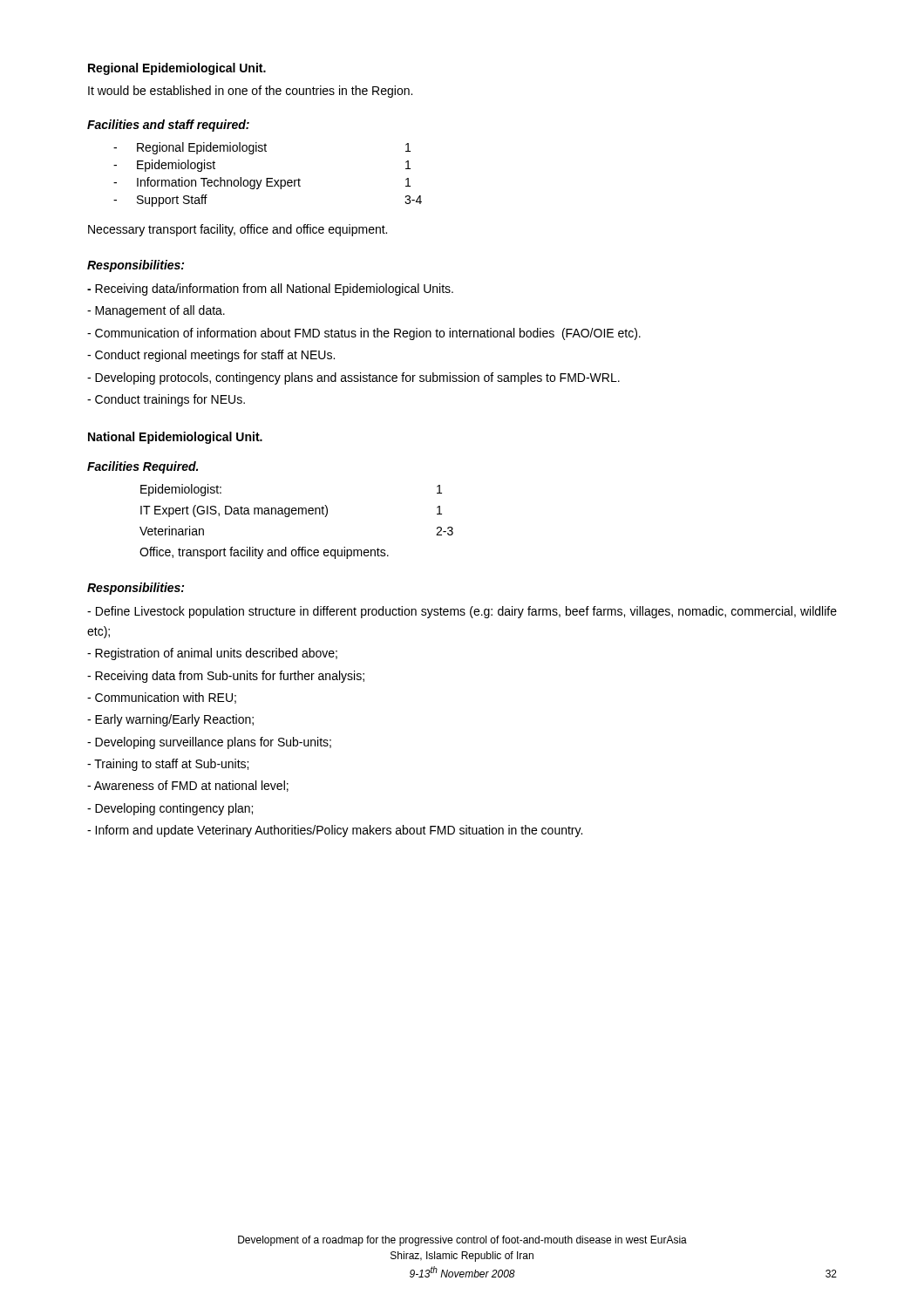Click on the passage starting "IT Expert (GIS, Data management) 1"
Screen dimensions: 1308x924
314,511
